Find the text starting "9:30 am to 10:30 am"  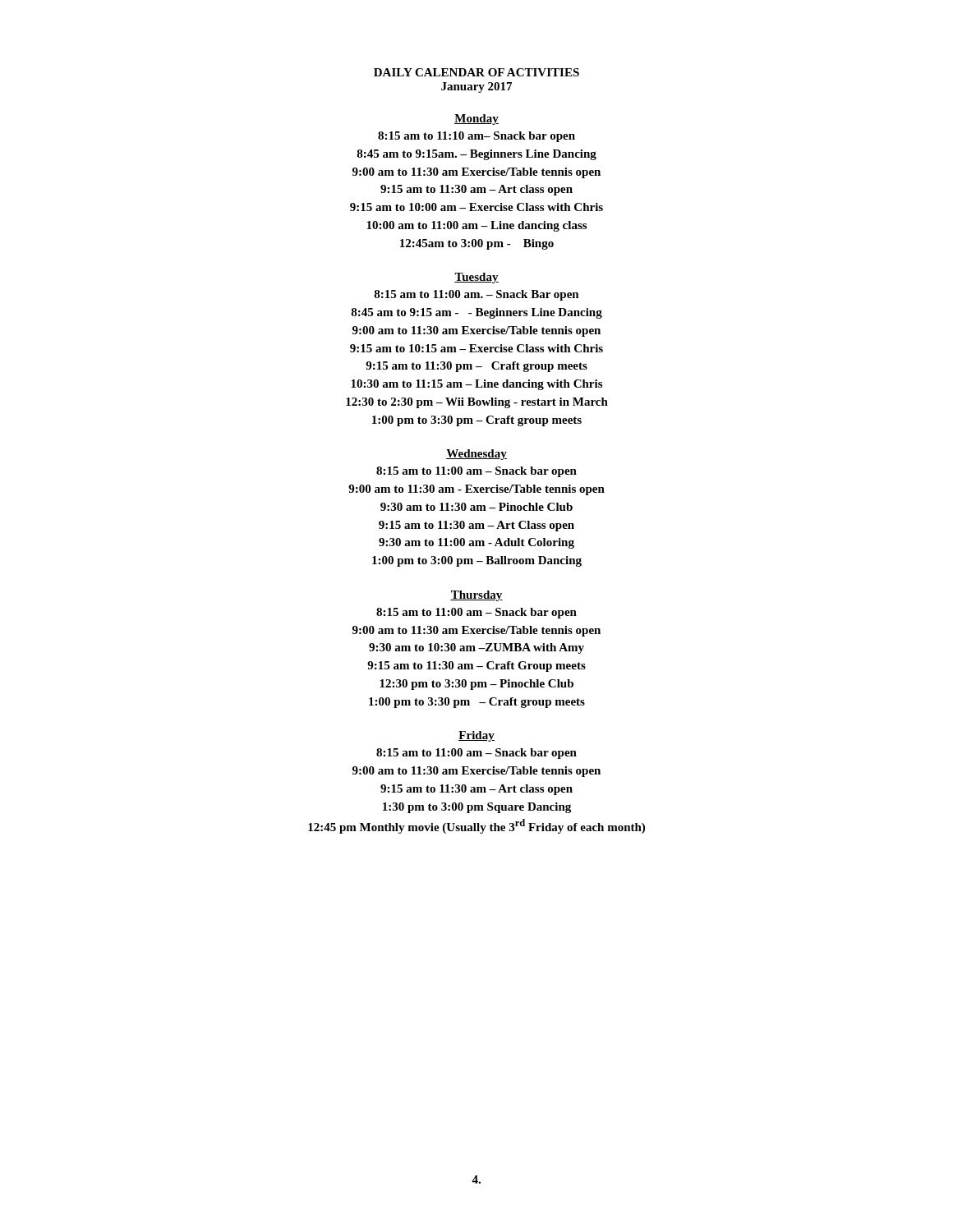pyautogui.click(x=476, y=647)
